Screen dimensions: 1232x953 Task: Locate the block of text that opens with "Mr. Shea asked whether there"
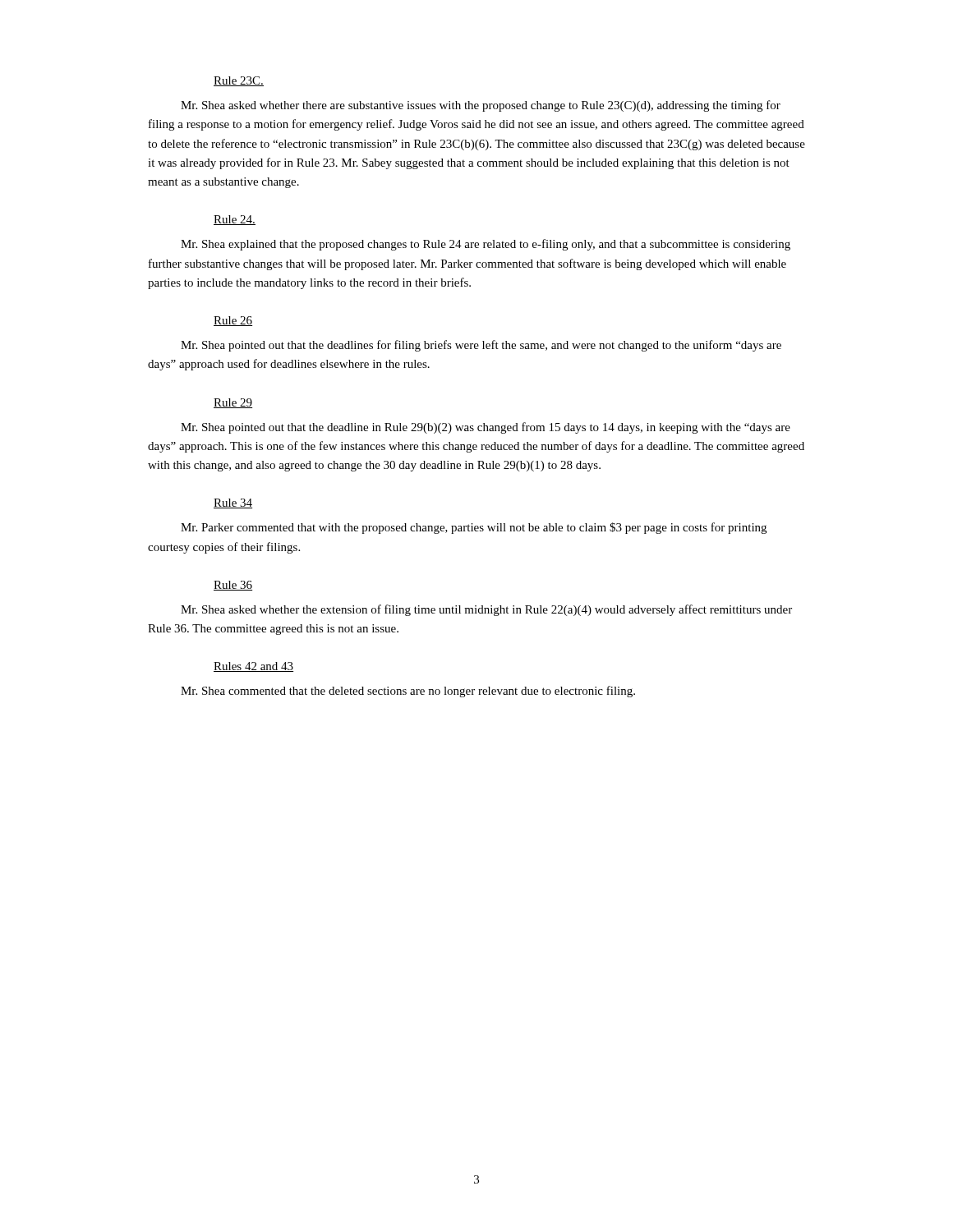click(476, 143)
